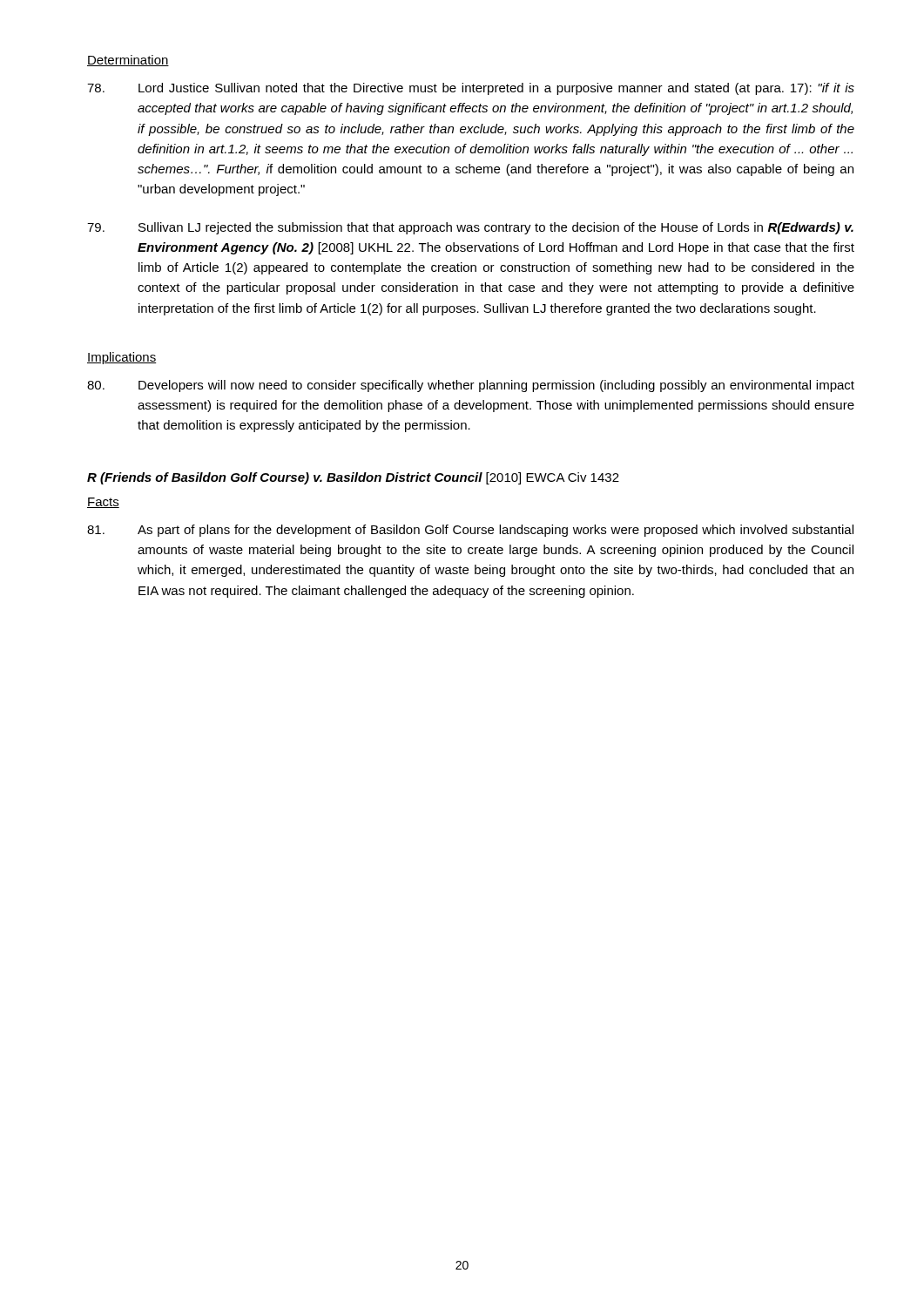Locate the list item with the text "78. Lord Justice Sullivan noted that"

pos(471,138)
